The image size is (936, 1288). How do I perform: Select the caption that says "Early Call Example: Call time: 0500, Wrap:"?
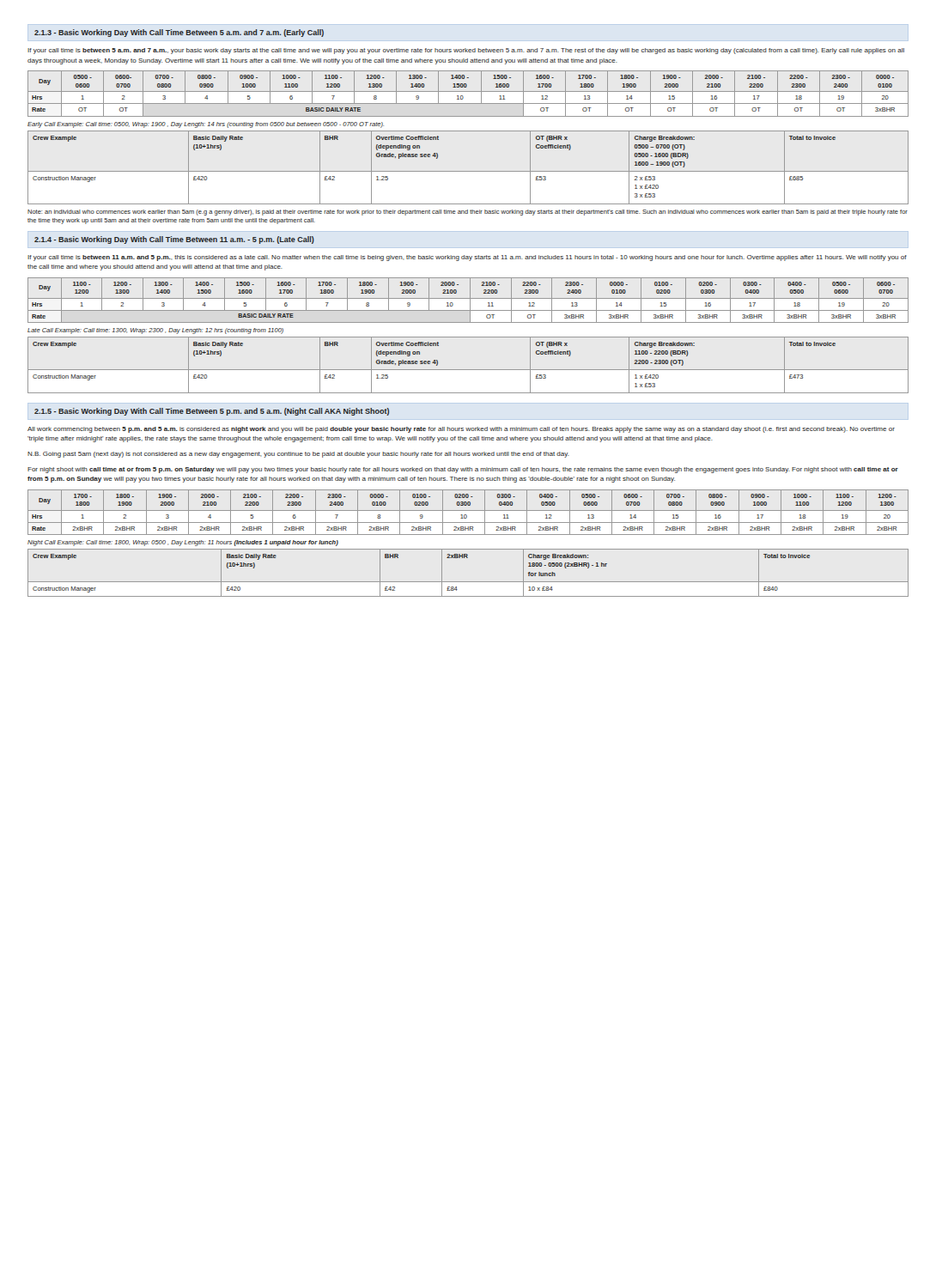click(x=206, y=124)
